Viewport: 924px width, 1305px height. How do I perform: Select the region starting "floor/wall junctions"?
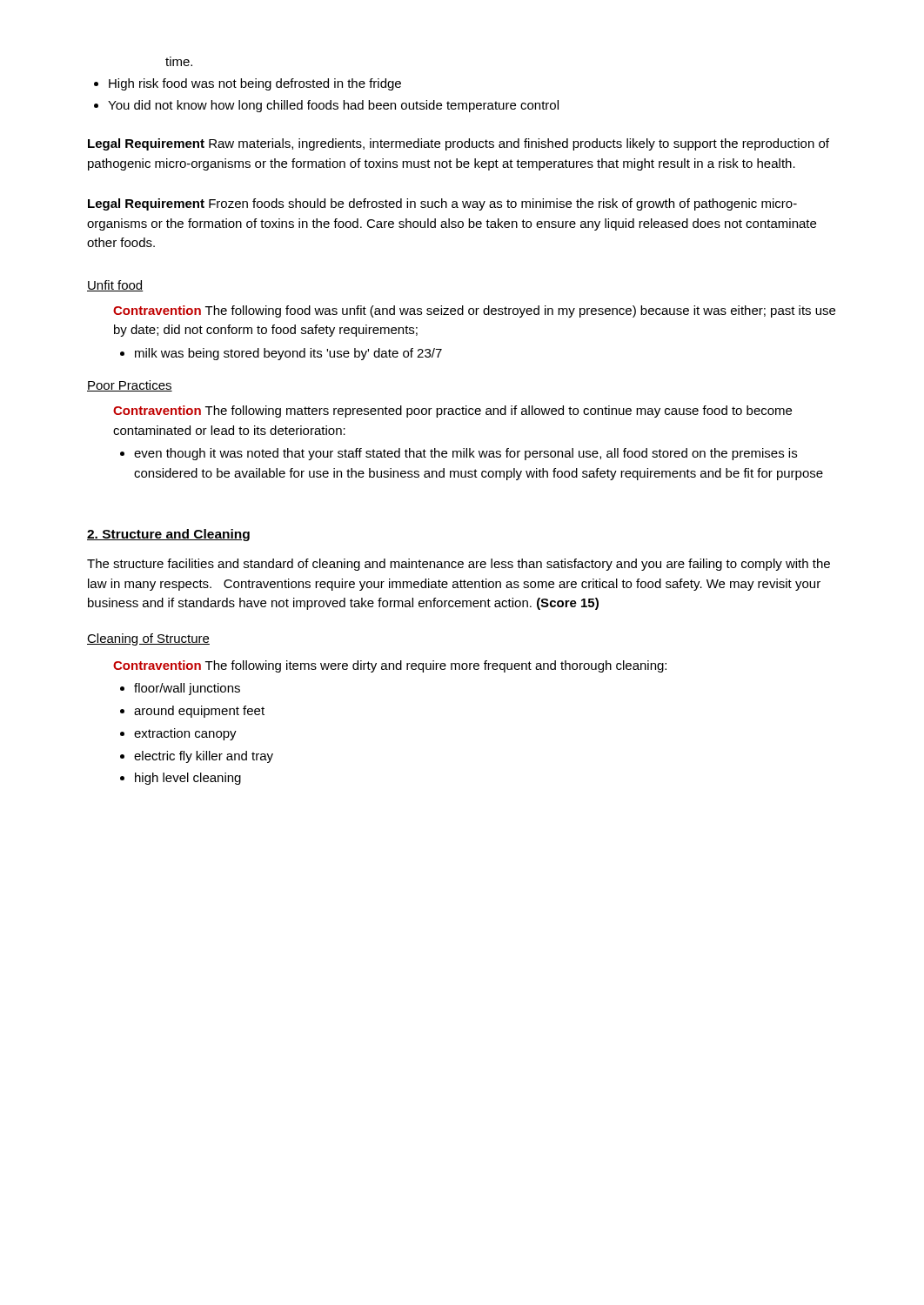click(x=180, y=689)
